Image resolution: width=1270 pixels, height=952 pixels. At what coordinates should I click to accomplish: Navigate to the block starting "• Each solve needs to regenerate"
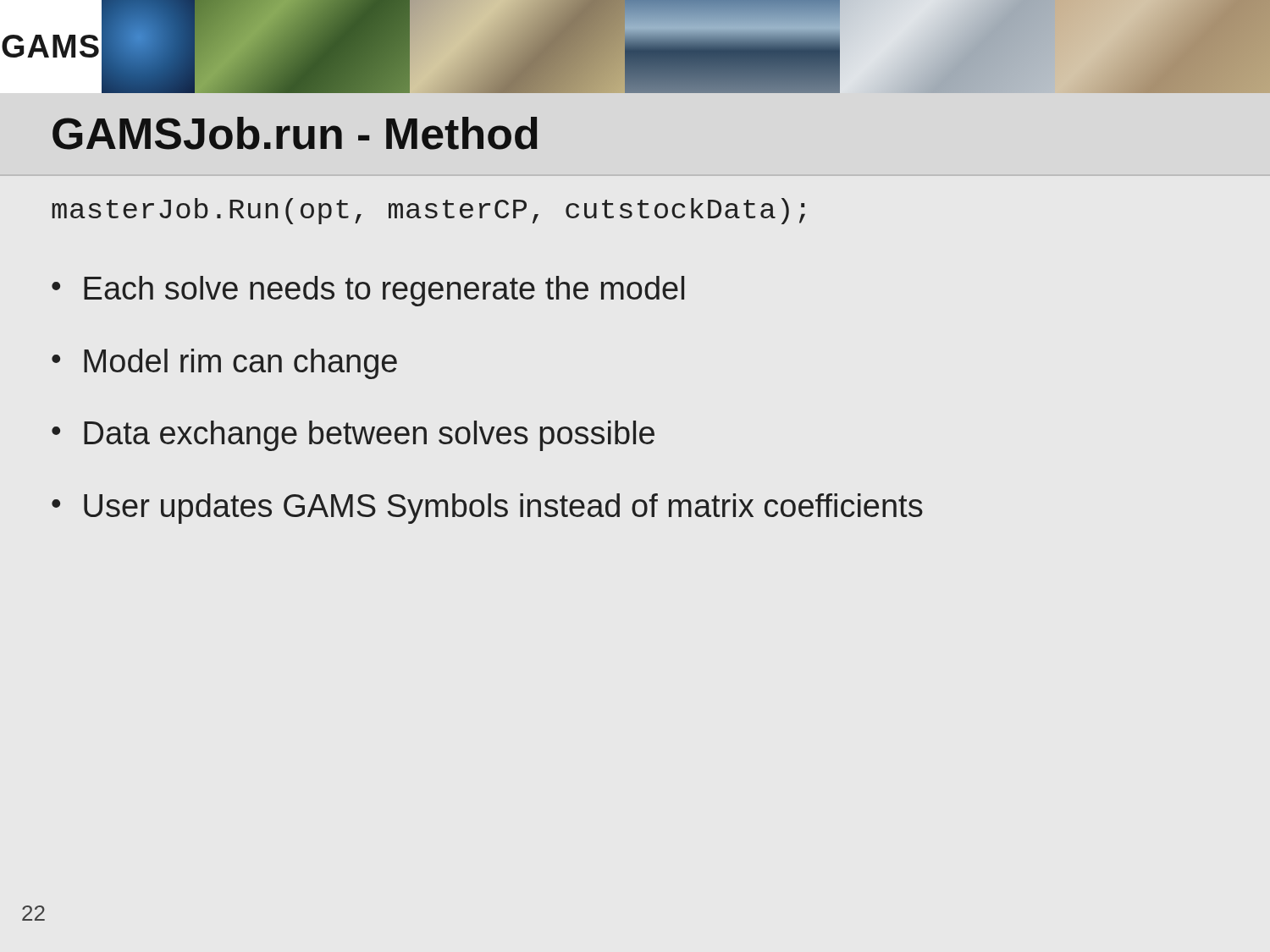[369, 289]
